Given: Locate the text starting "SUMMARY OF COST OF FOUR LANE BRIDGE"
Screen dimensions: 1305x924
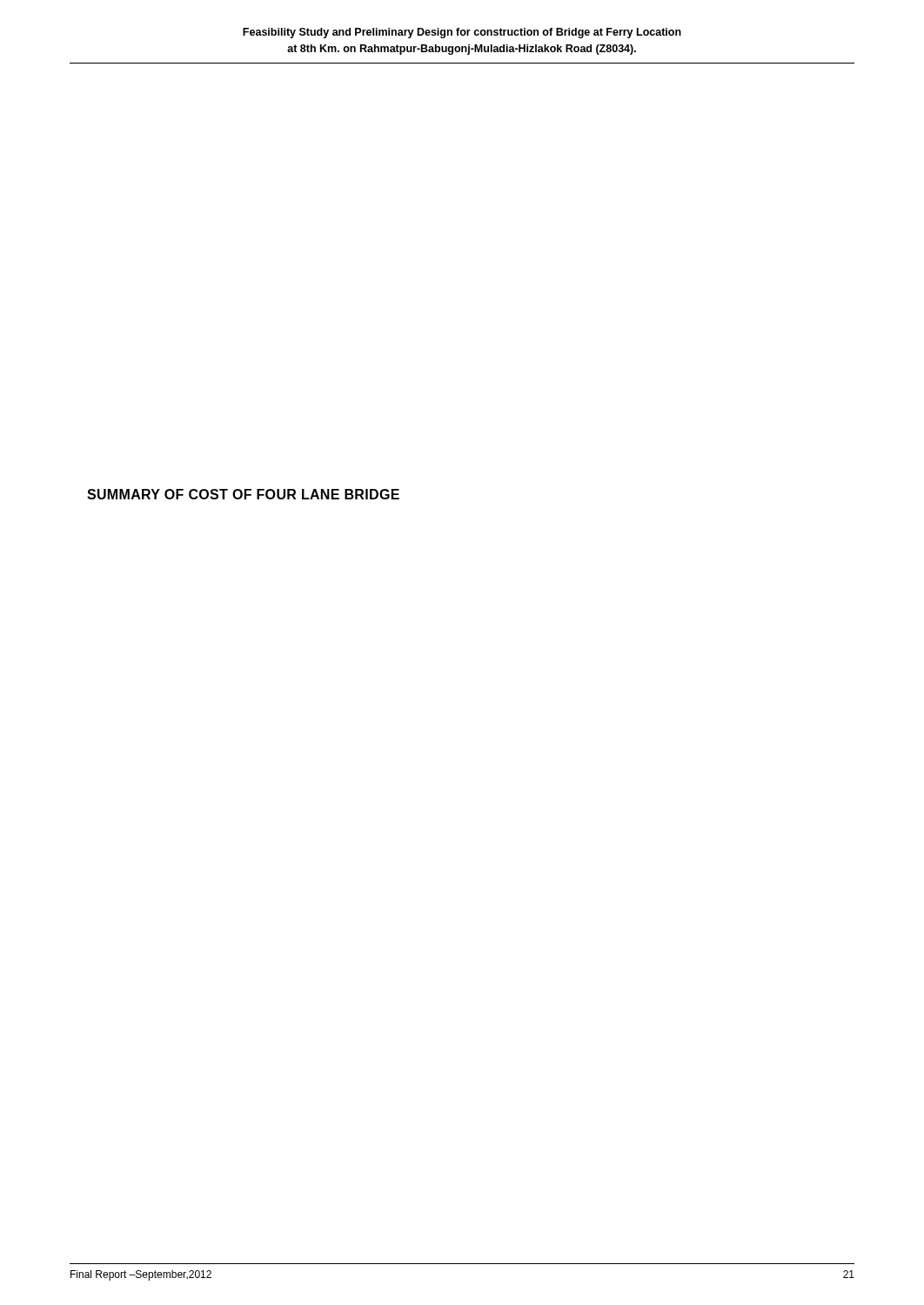Looking at the screenshot, I should click(x=243, y=495).
